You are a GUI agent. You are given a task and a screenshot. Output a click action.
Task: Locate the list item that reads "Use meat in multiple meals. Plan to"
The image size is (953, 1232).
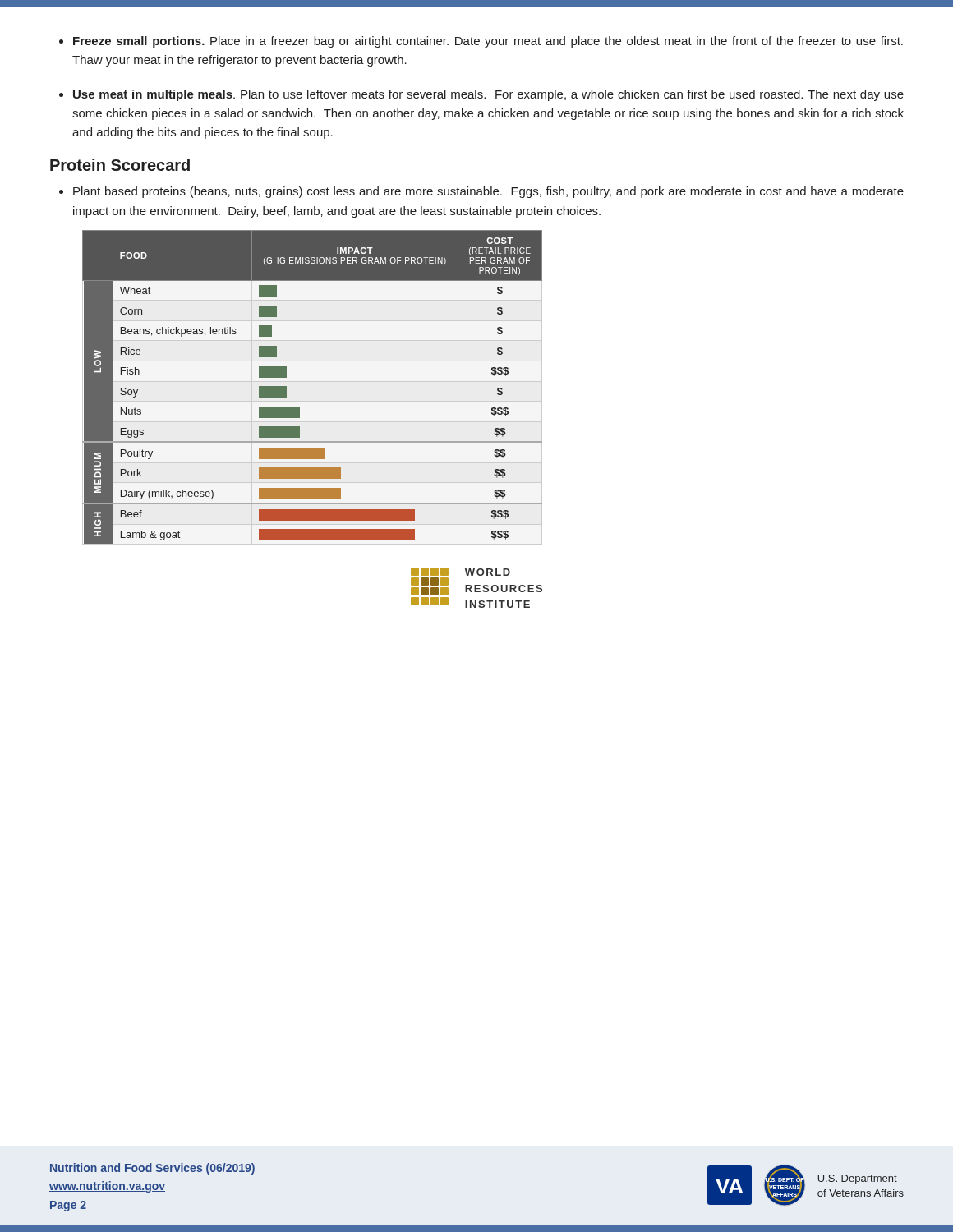click(x=488, y=113)
